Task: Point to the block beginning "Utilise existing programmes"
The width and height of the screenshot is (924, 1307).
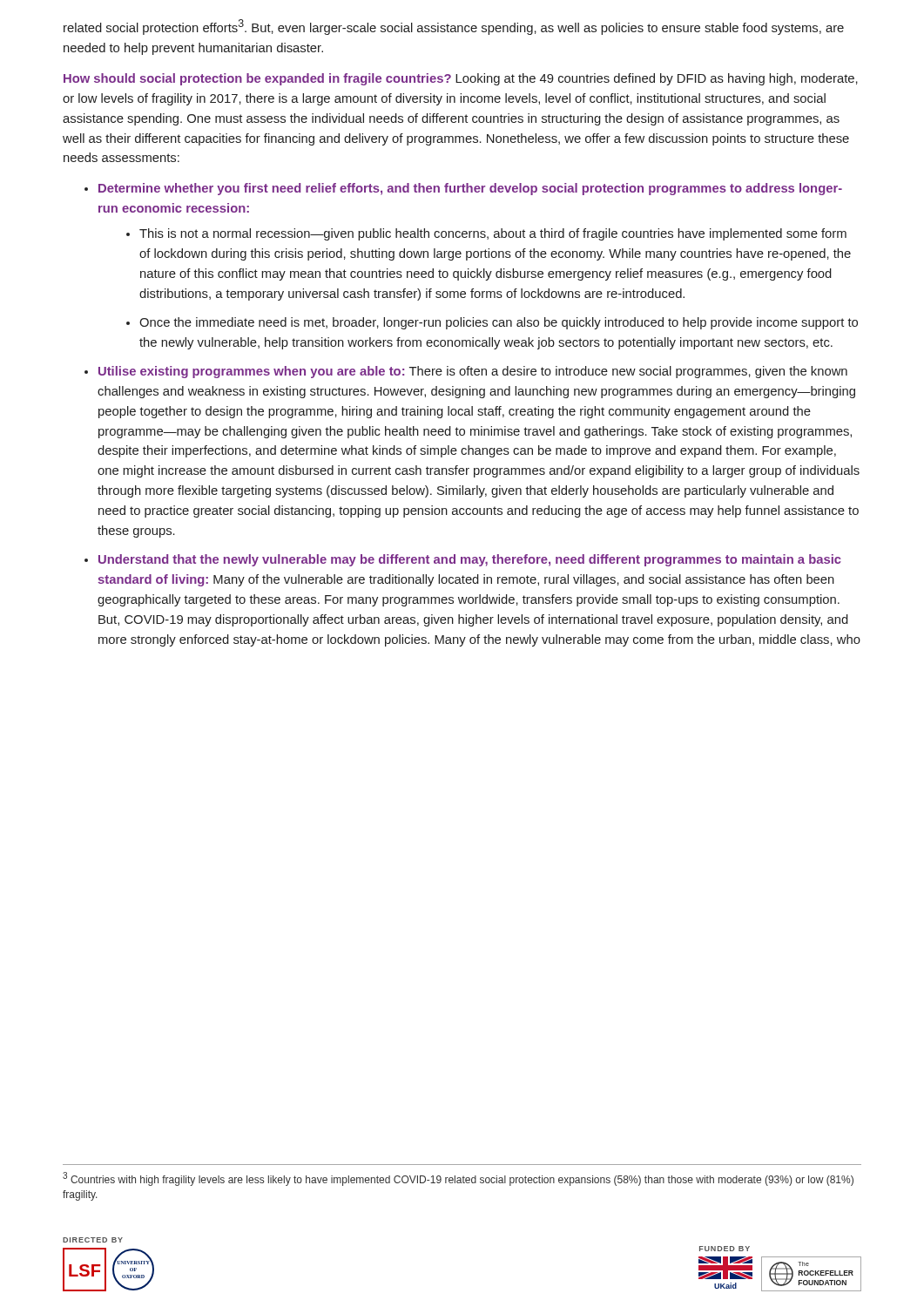Action: pos(479,451)
